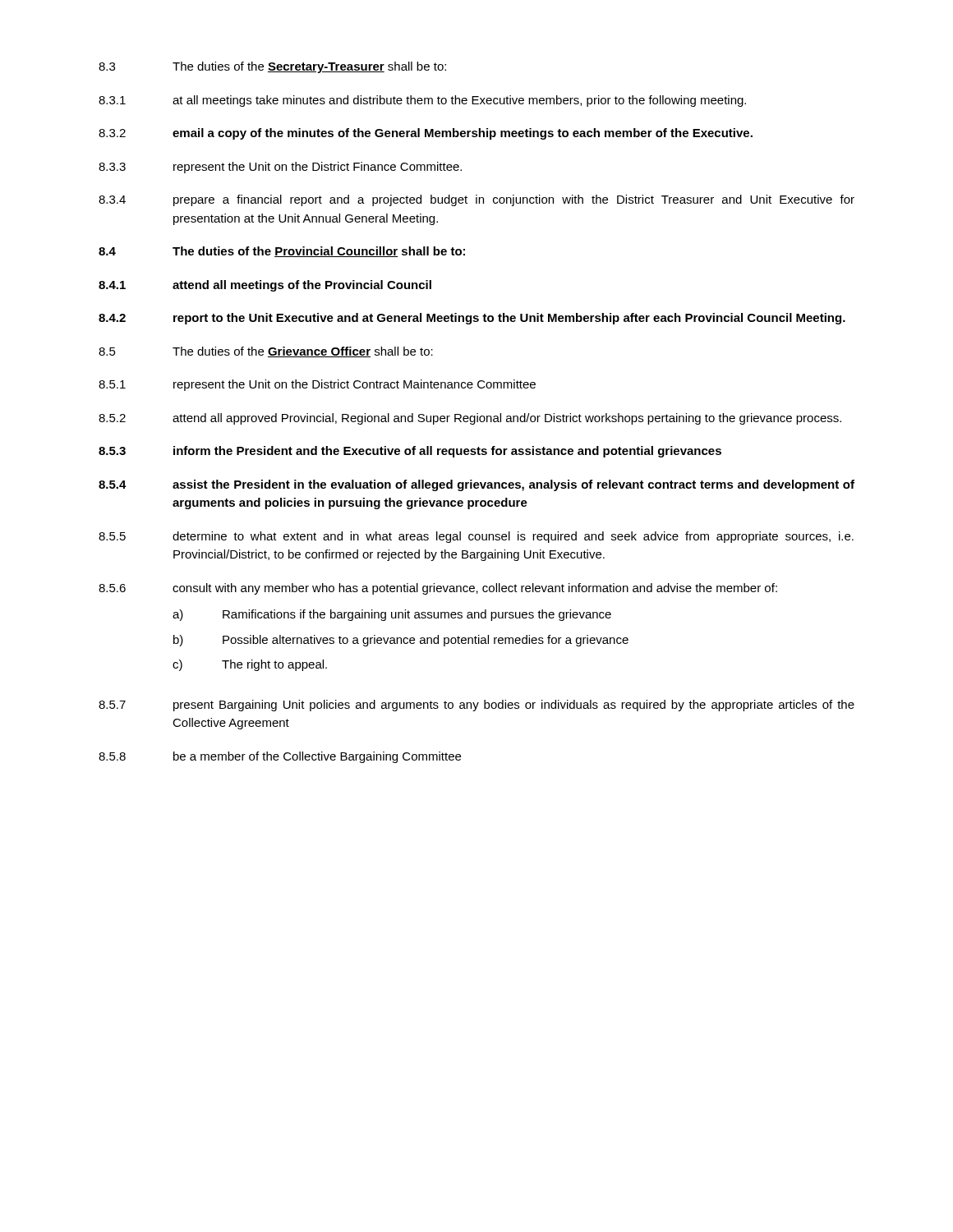This screenshot has height=1232, width=953.
Task: Find the text starting "8.5.5 determine to what extent and in what"
Action: click(476, 545)
